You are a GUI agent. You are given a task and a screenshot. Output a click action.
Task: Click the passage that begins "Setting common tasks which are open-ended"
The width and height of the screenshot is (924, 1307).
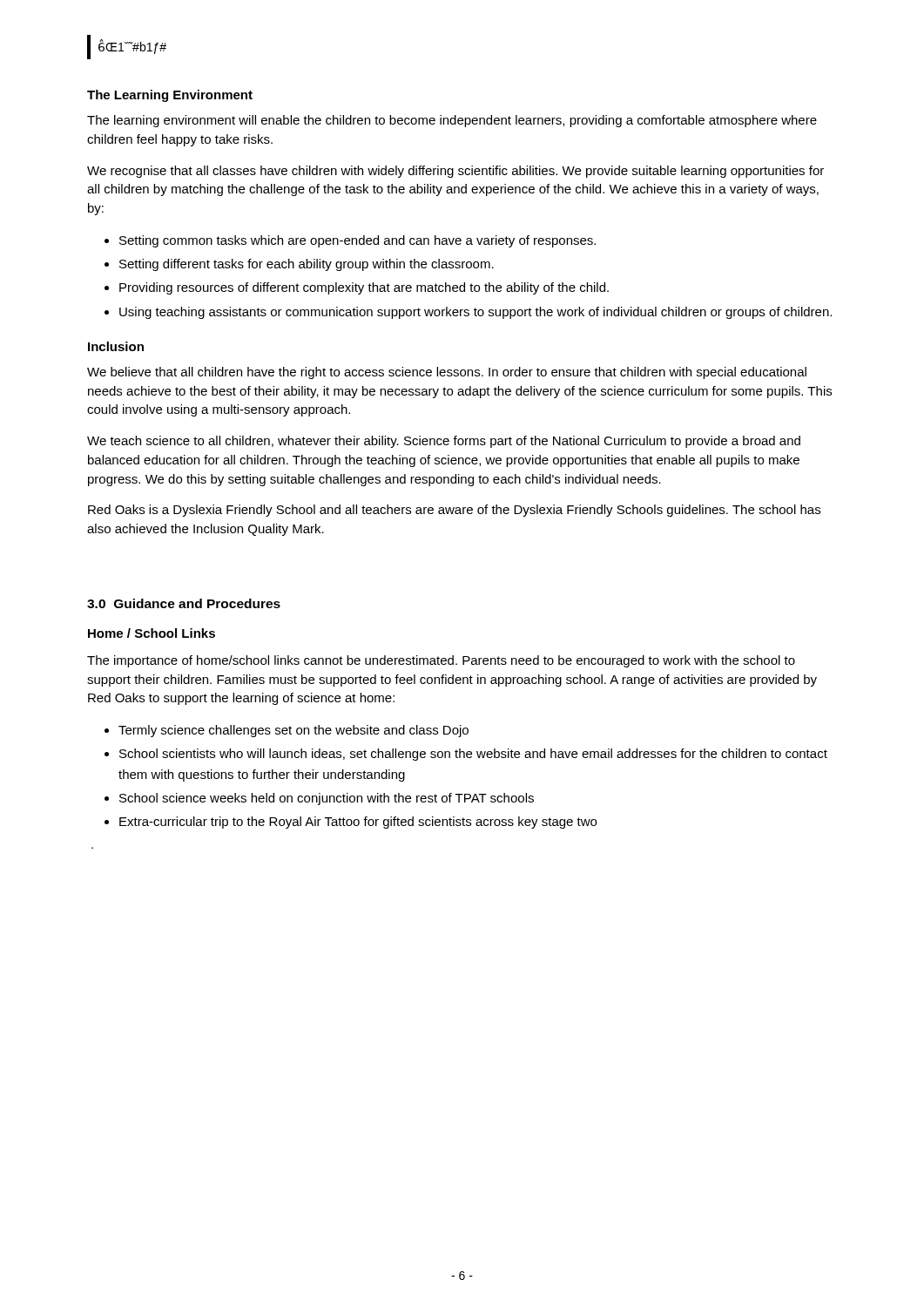(x=358, y=240)
